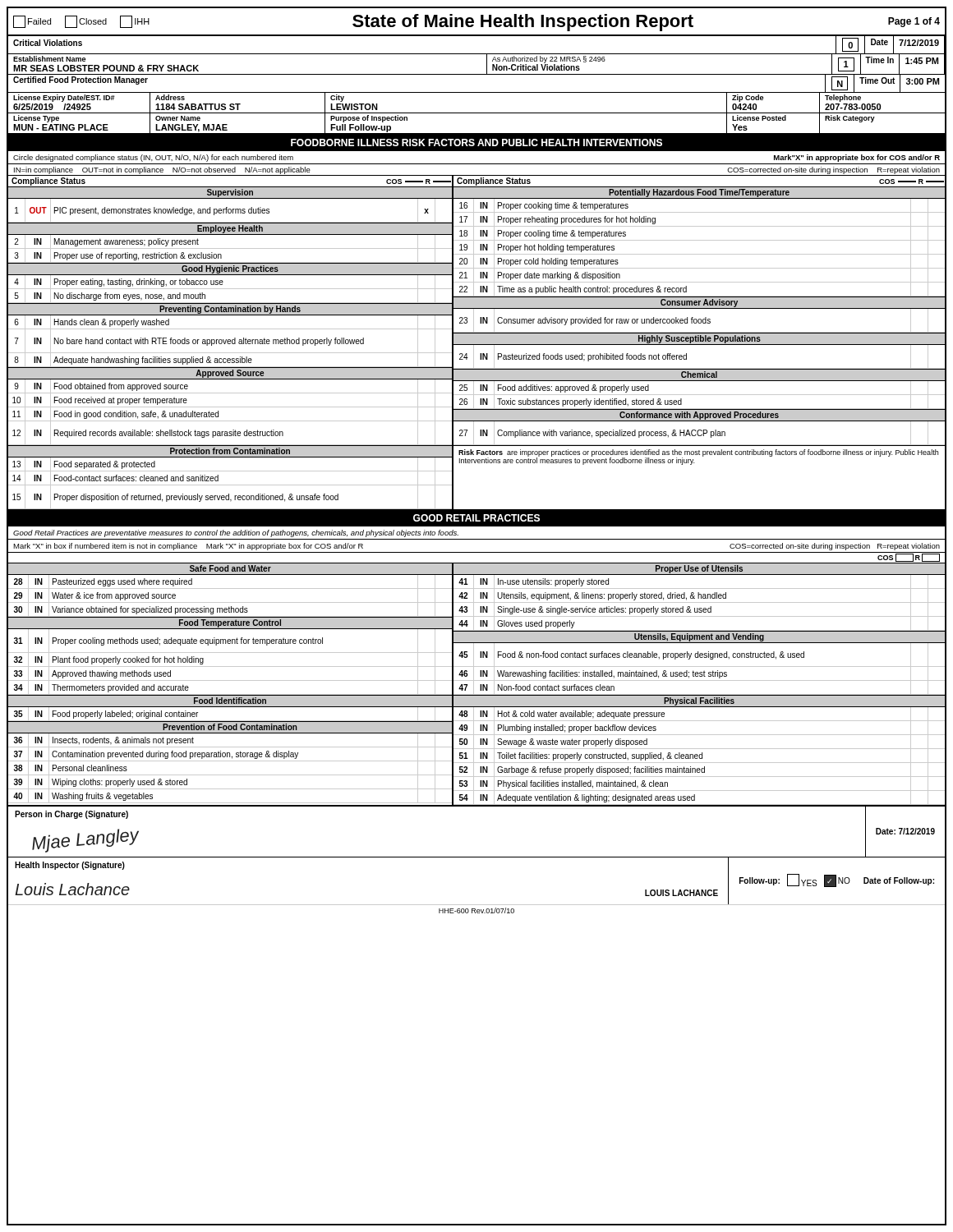This screenshot has height=1232, width=953.
Task: Select the list item with the text "16 IN Proper cooking time &"
Action: pos(699,205)
